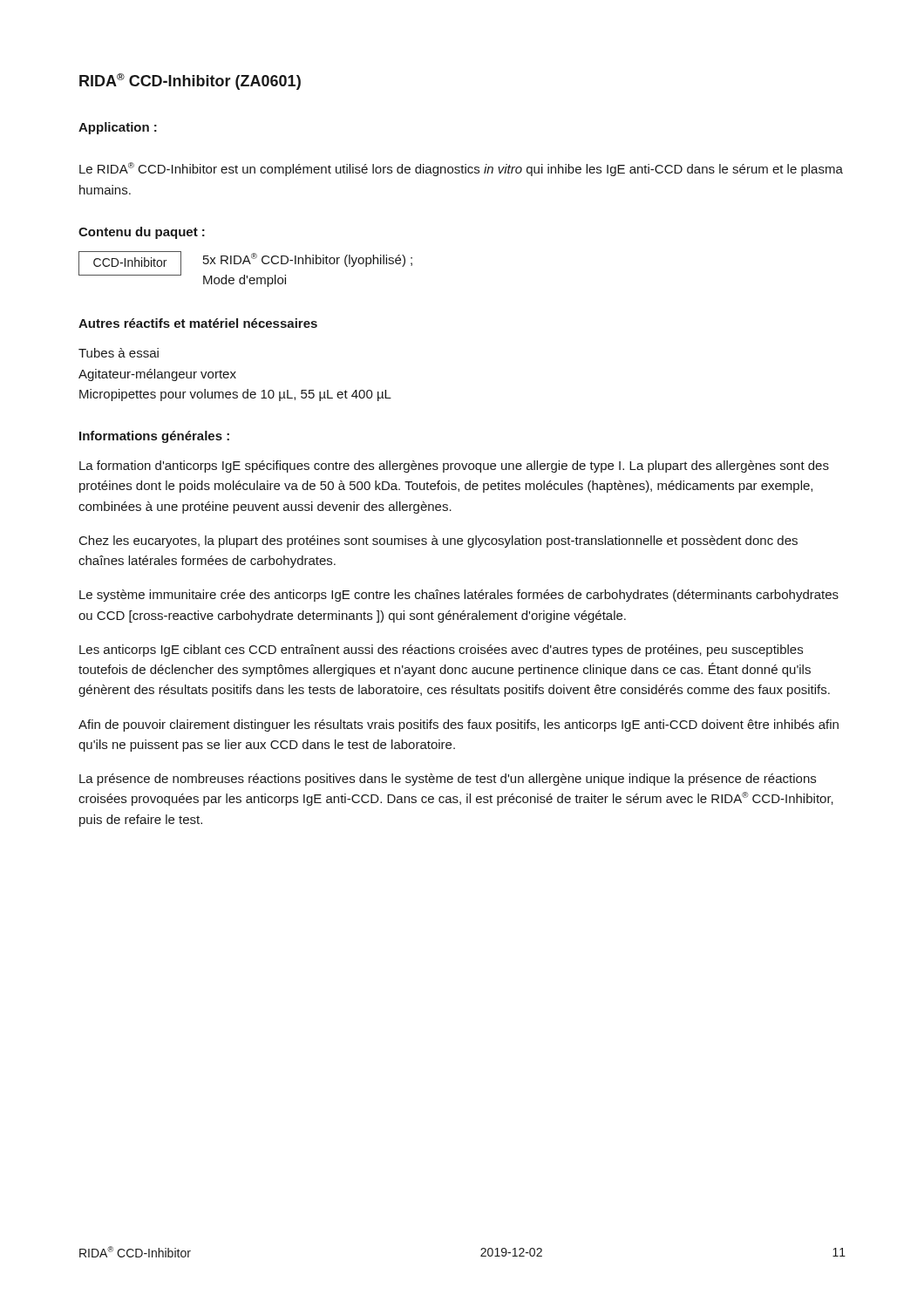Screen dimensions: 1308x924
Task: Locate the text block with the text "Le système immunitaire"
Action: point(459,605)
